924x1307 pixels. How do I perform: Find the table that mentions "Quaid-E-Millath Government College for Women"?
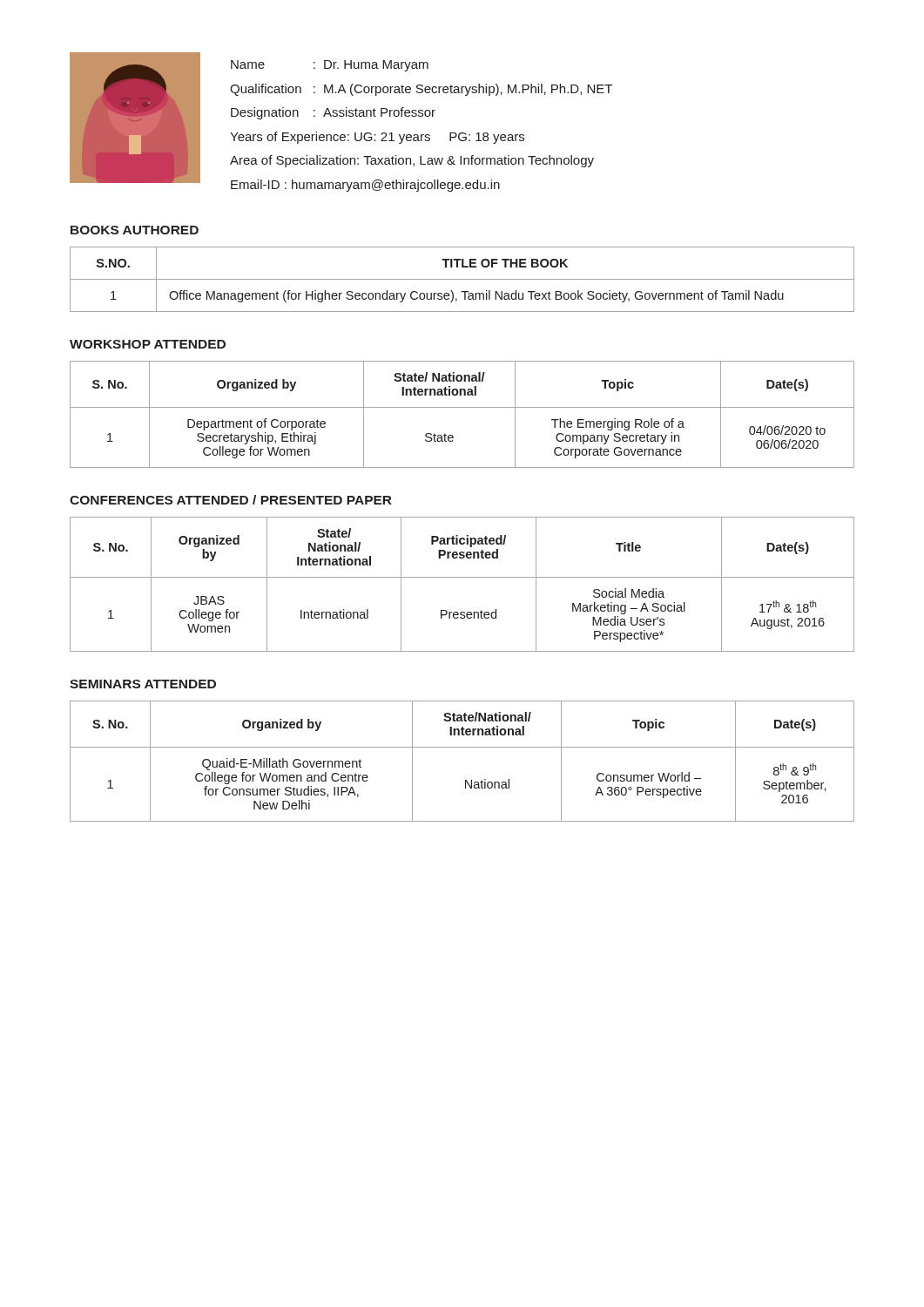462,761
